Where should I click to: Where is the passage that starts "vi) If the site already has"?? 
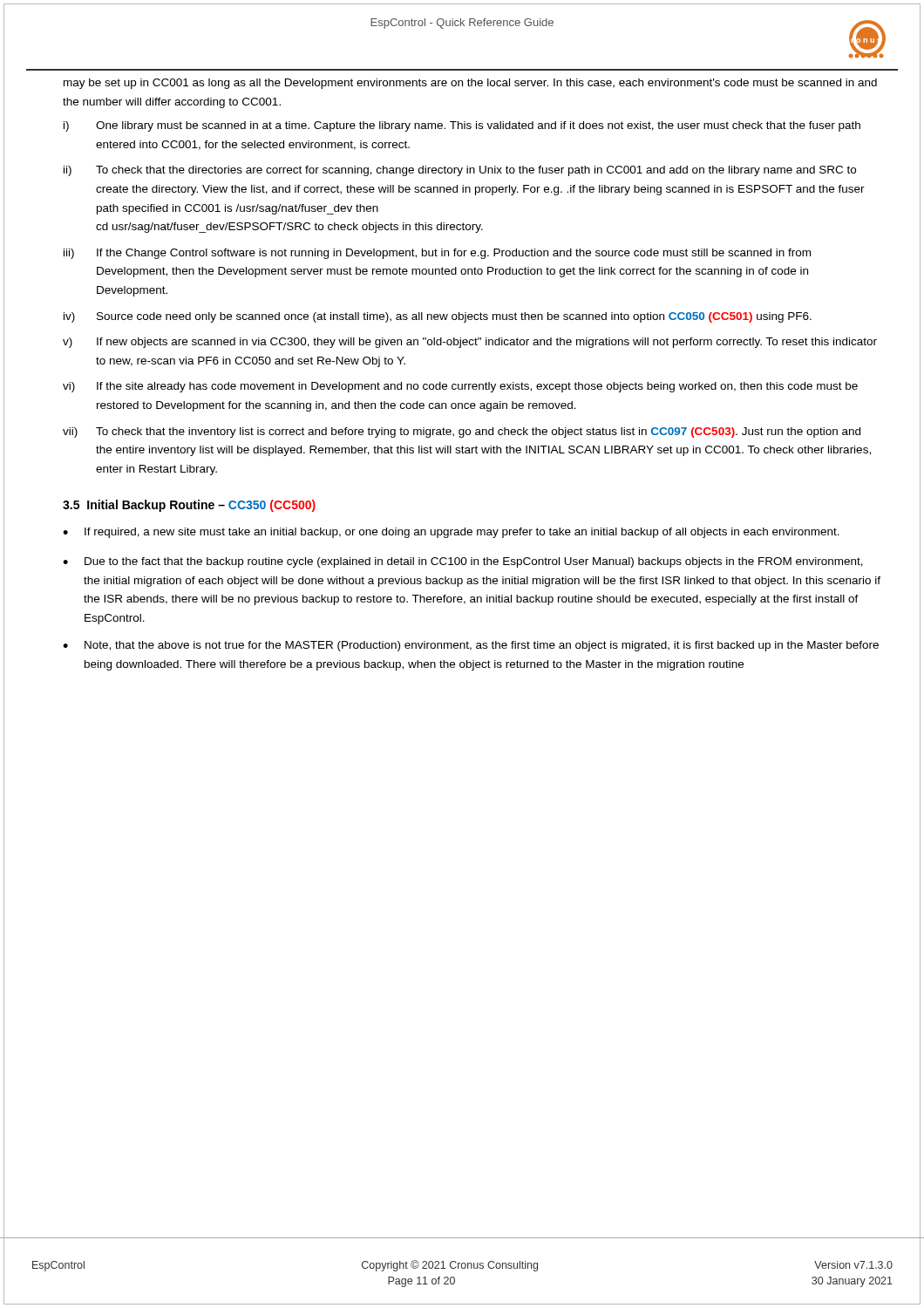click(472, 396)
